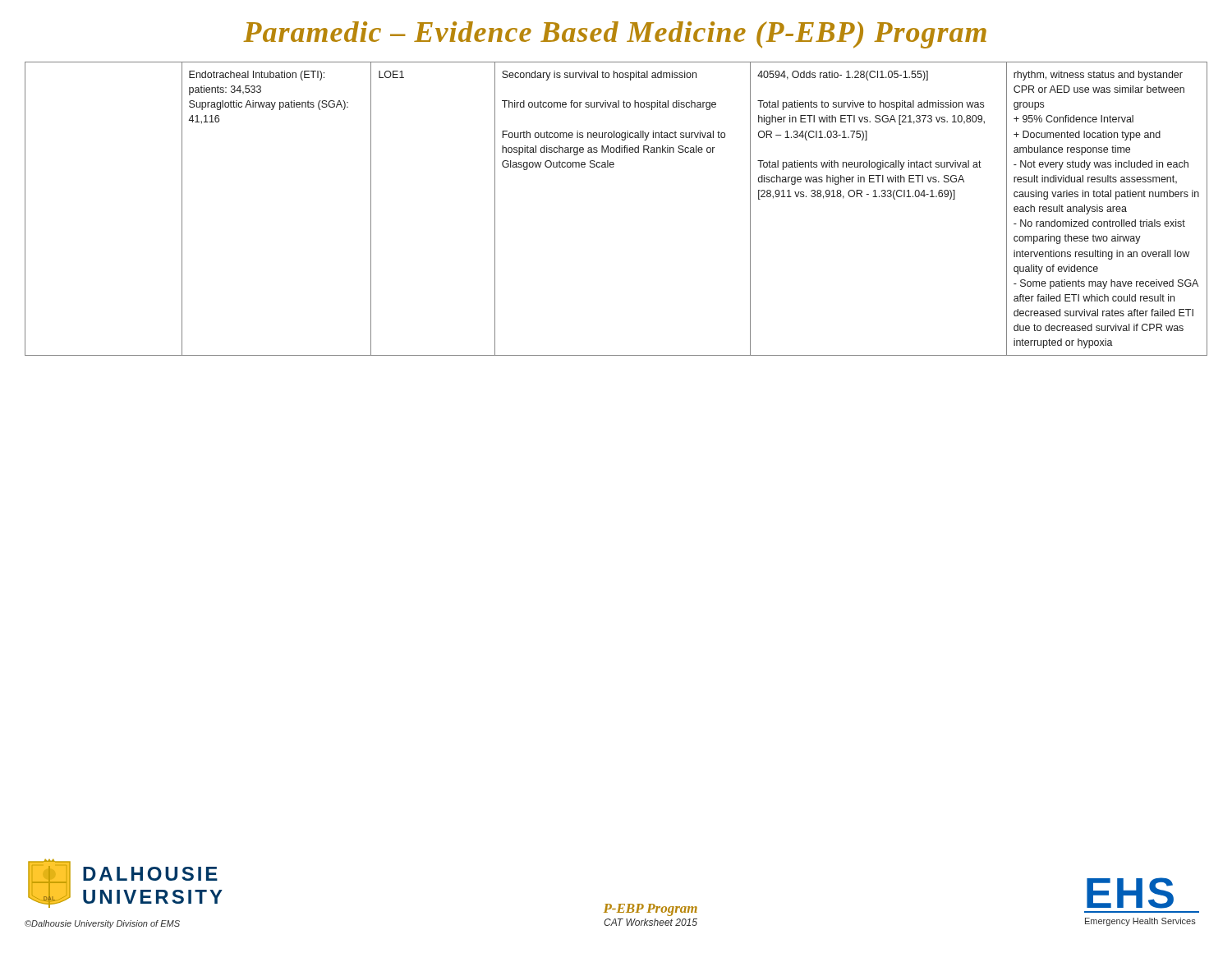Select the table that reads "Secondary is survival to hospital"
The width and height of the screenshot is (1232, 953).
[616, 209]
